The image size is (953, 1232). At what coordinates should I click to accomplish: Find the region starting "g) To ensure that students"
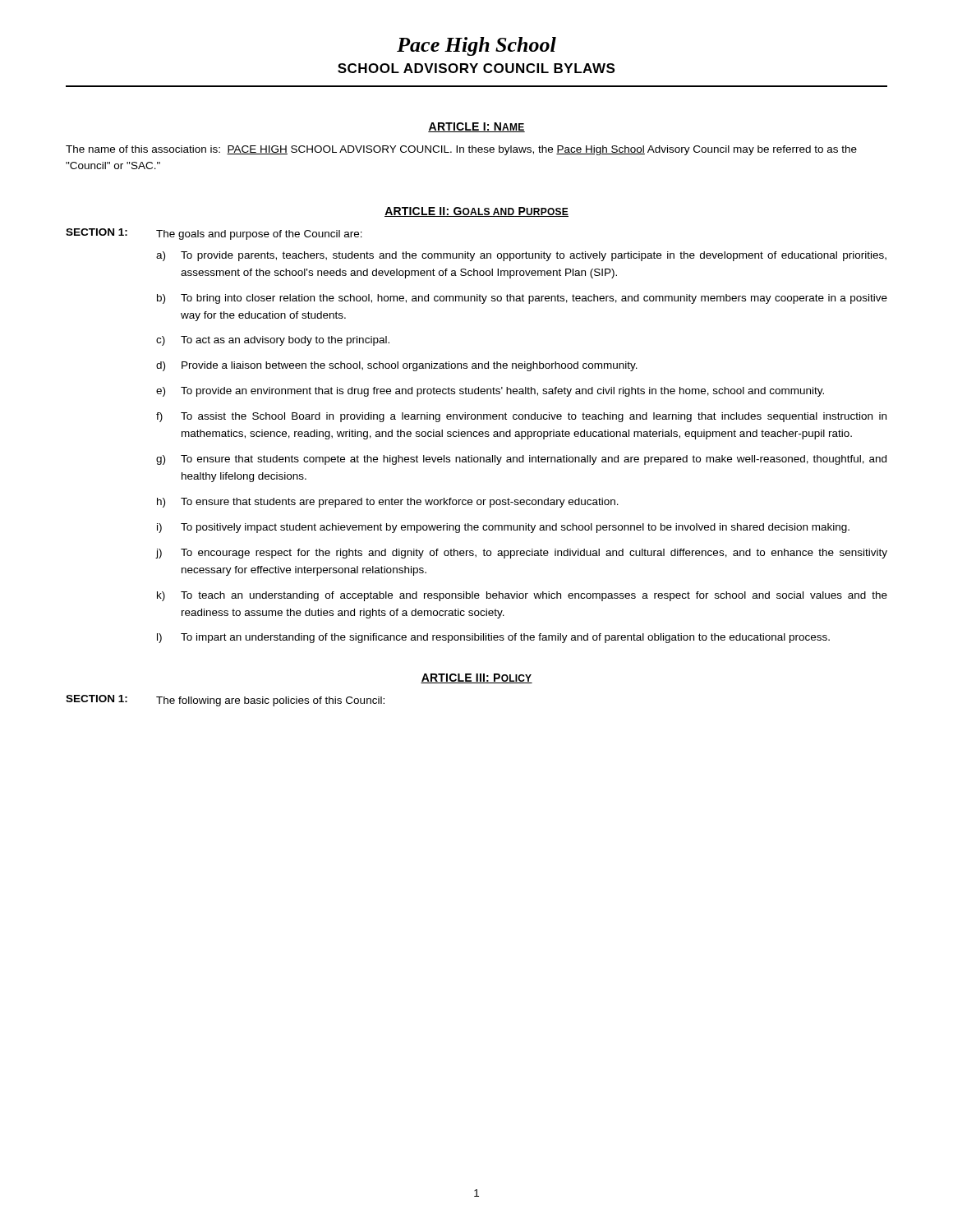[522, 468]
